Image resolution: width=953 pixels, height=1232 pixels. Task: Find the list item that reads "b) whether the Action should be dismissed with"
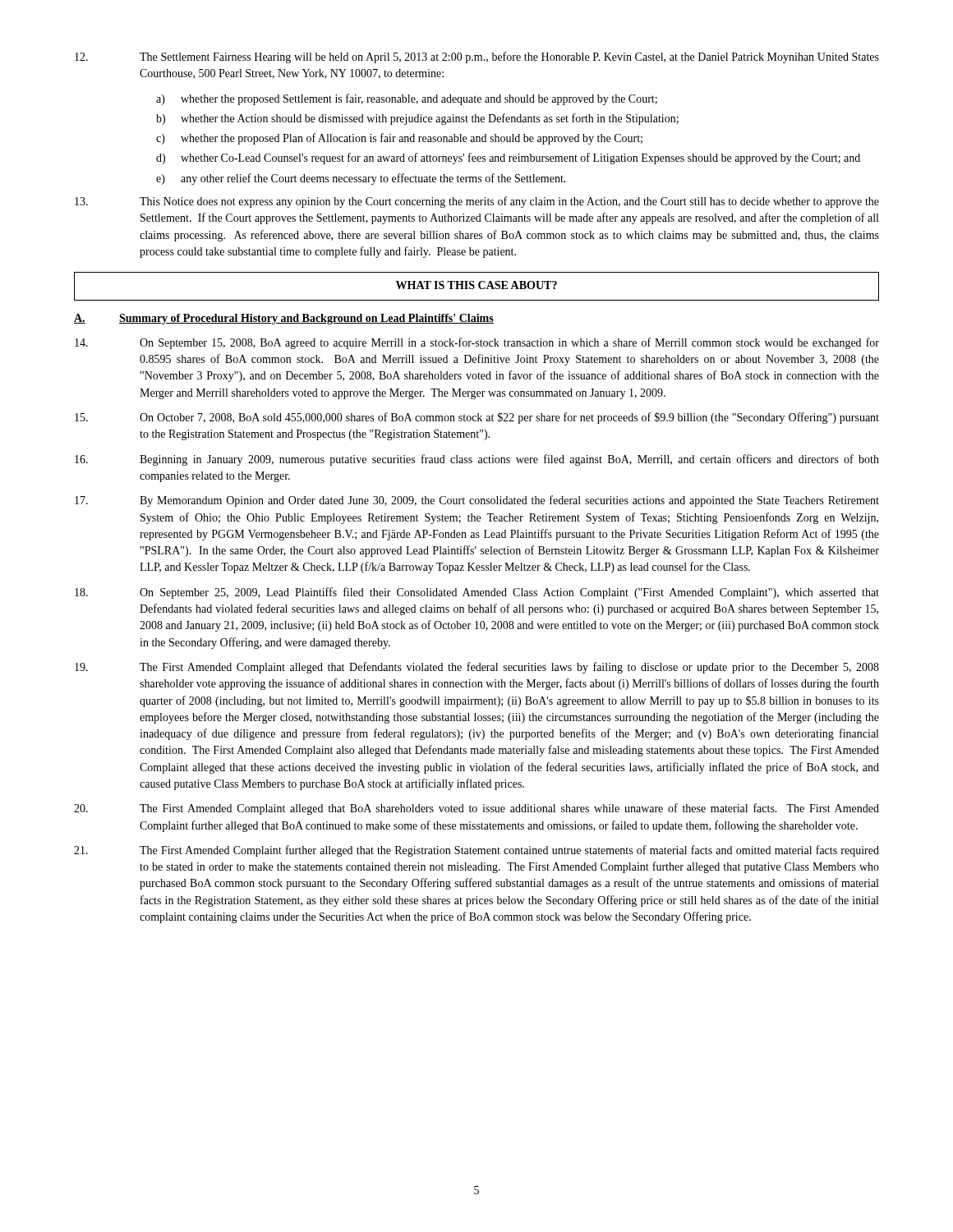pos(518,119)
